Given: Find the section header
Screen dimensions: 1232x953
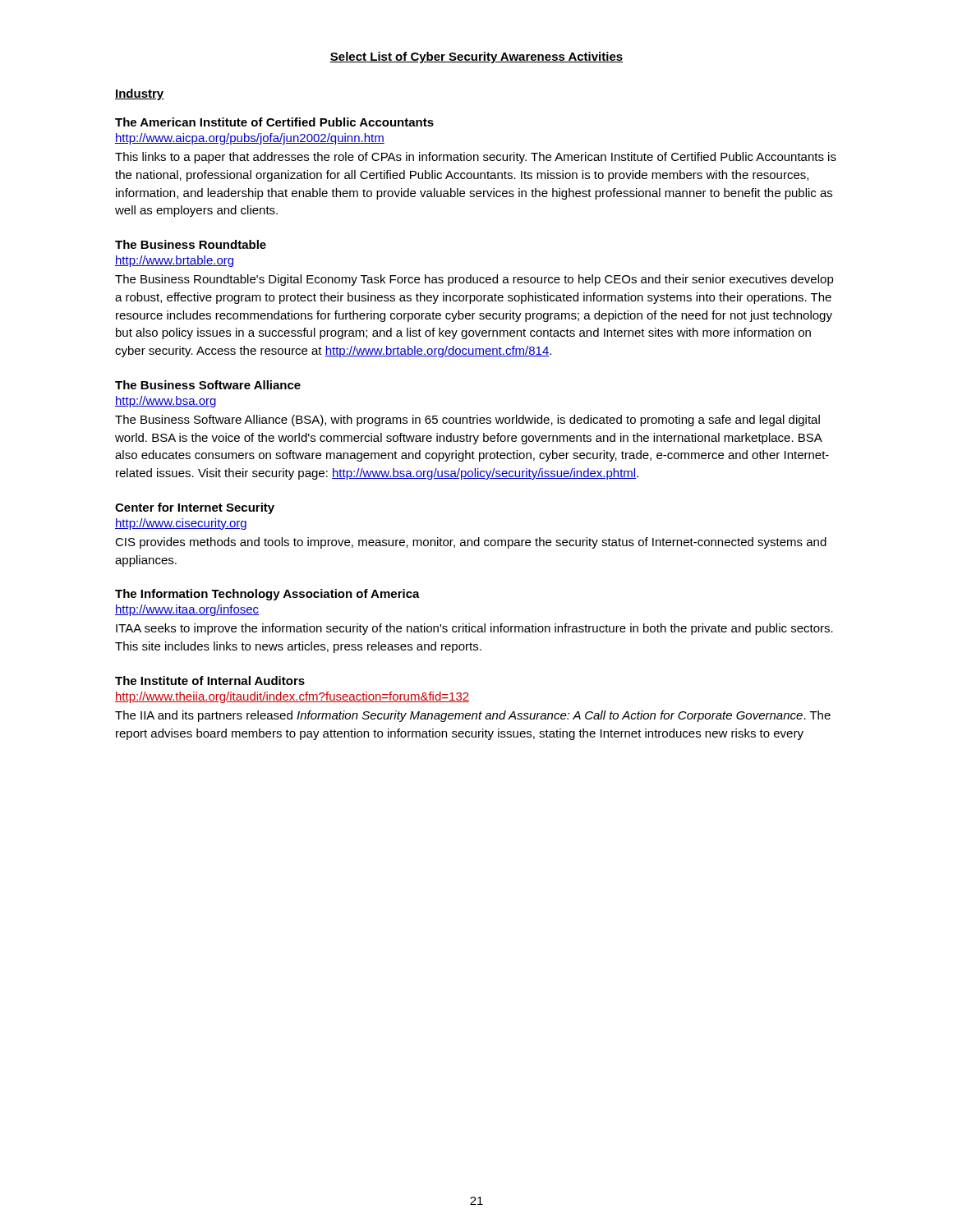Looking at the screenshot, I should (x=139, y=93).
